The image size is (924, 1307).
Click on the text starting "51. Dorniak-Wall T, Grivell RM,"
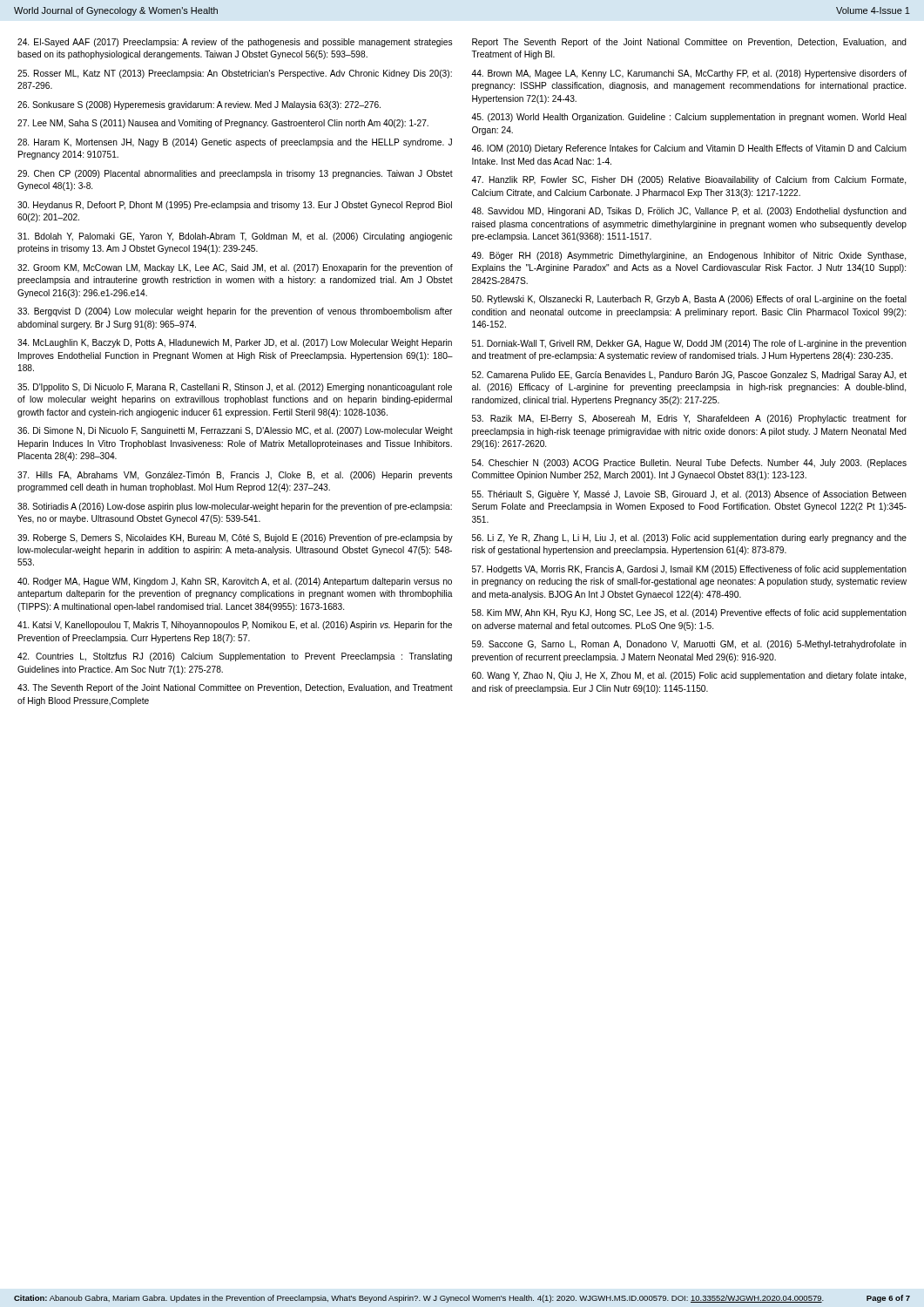pos(689,350)
